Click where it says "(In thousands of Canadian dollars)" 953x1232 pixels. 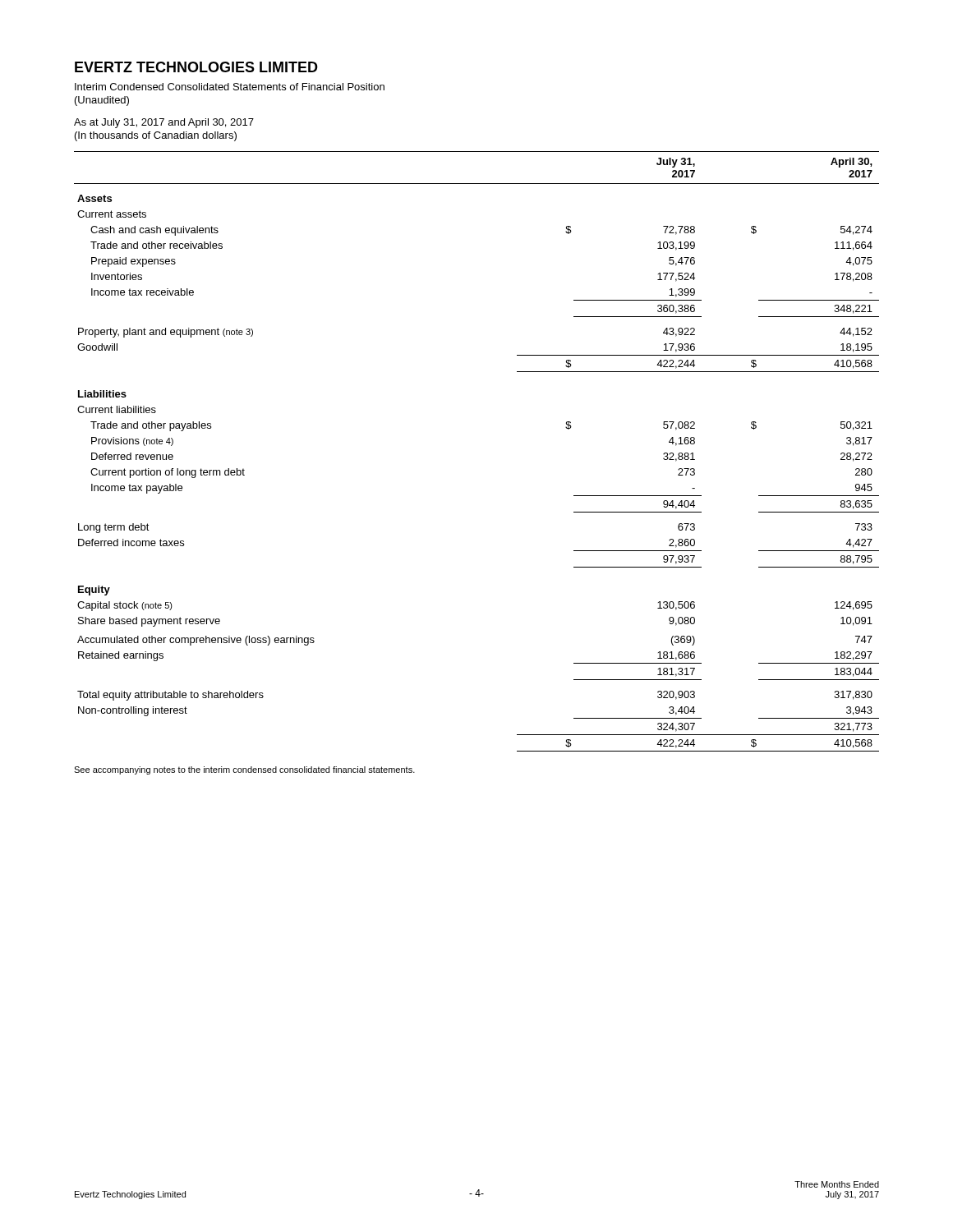(x=156, y=135)
